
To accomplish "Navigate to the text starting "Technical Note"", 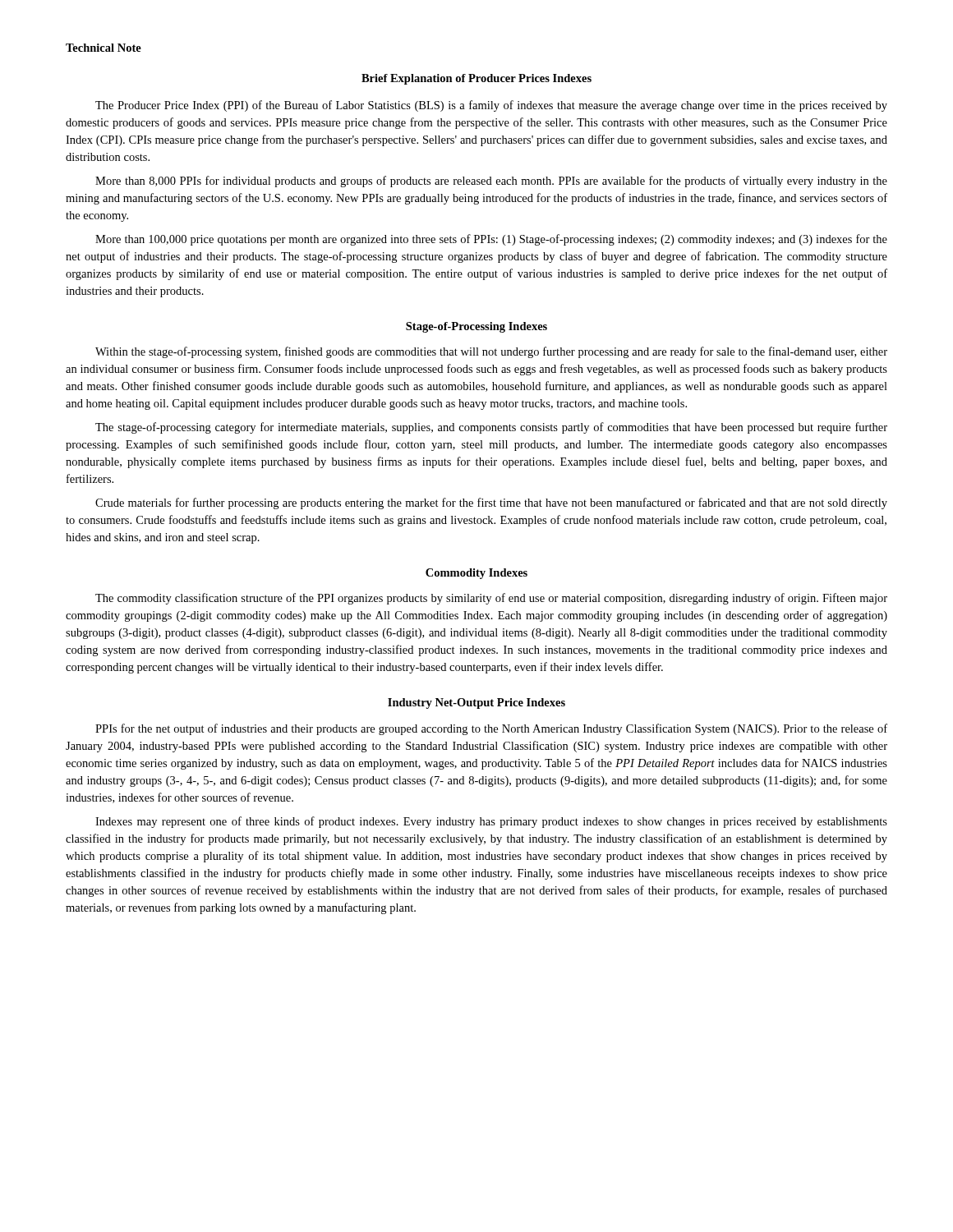I will coord(103,48).
